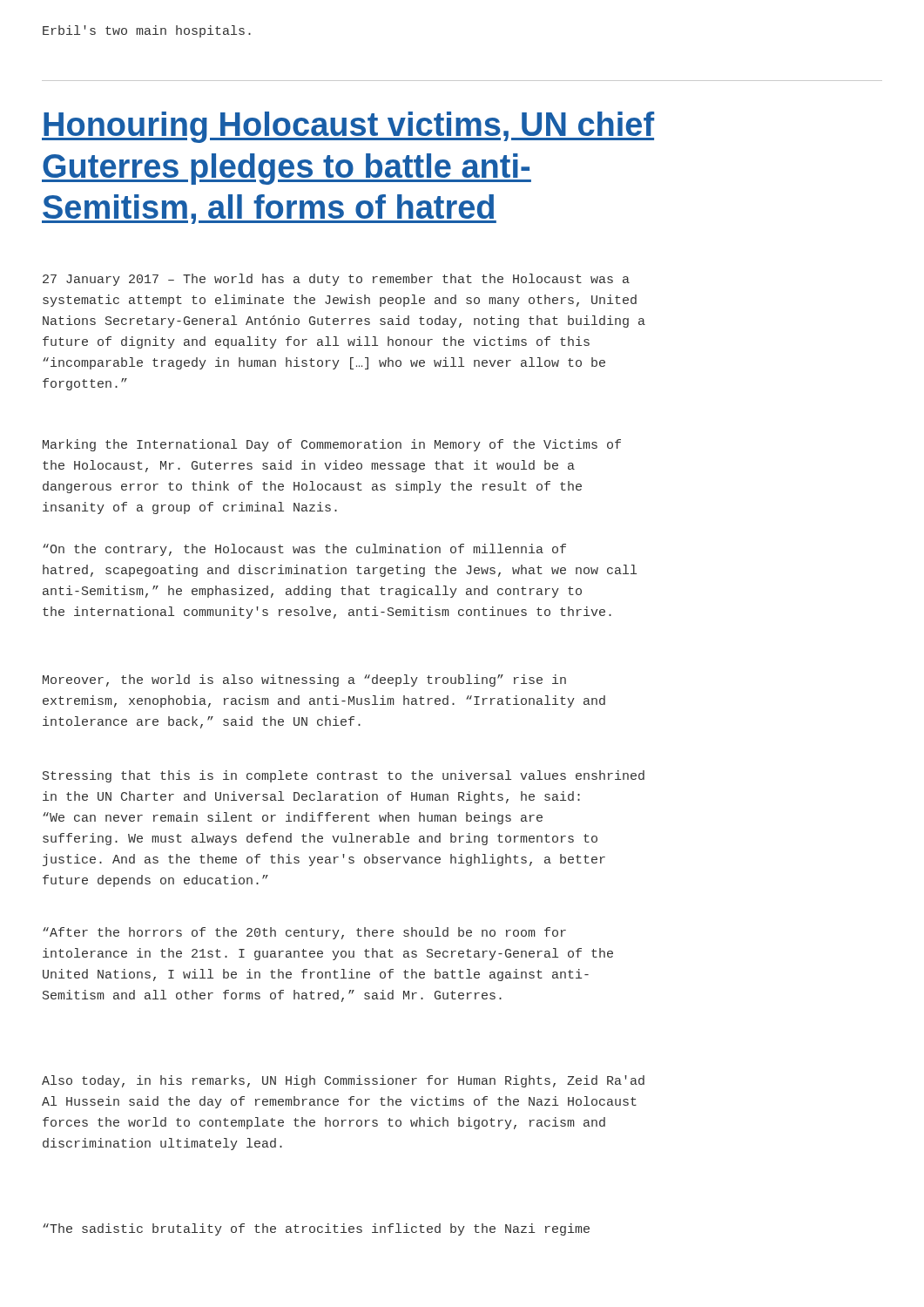The image size is (924, 1307).
Task: Navigate to the region starting "Marking the International Day of Commemoration in Memory"
Action: coord(332,477)
